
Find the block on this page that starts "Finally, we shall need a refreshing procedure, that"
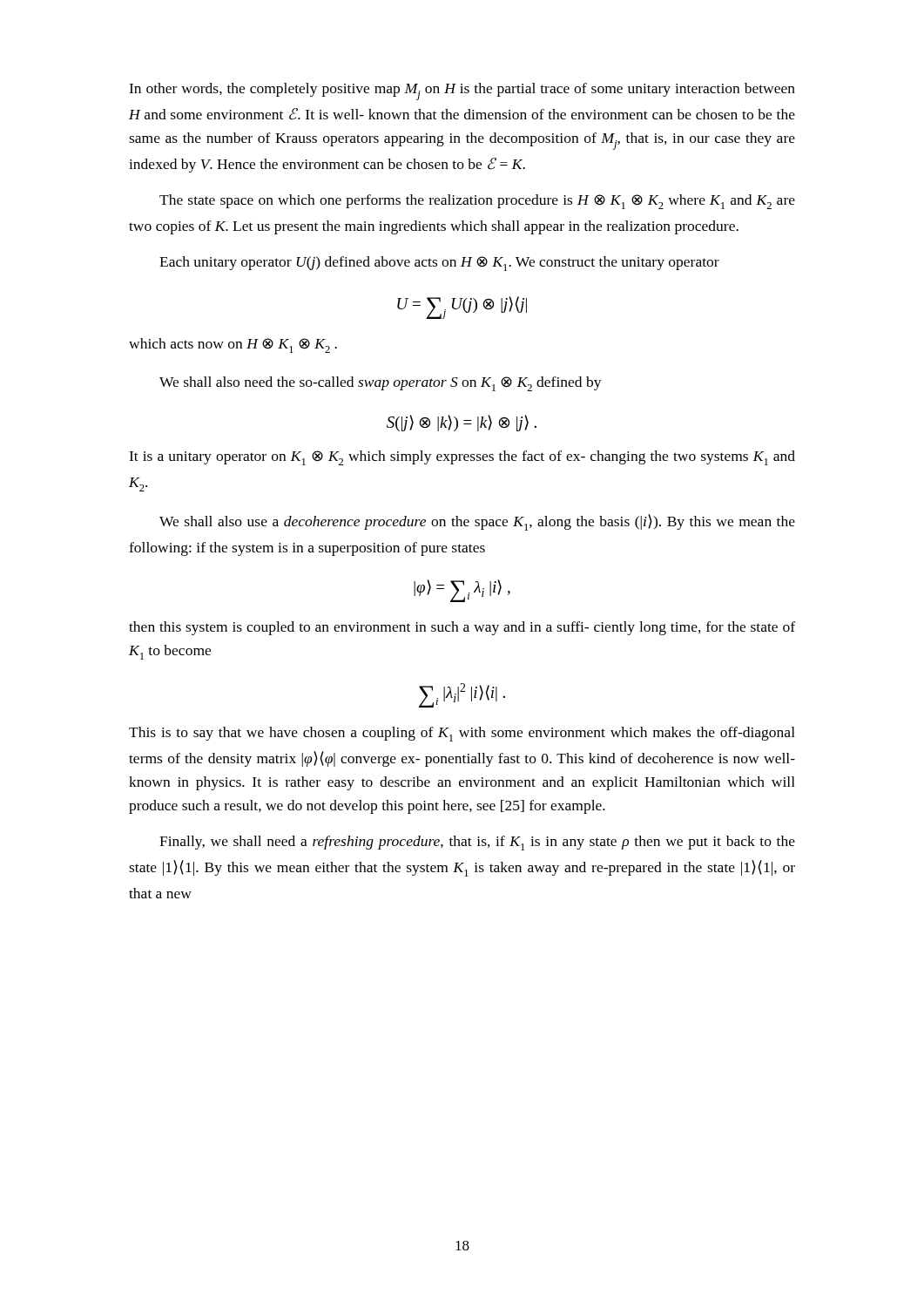point(462,868)
